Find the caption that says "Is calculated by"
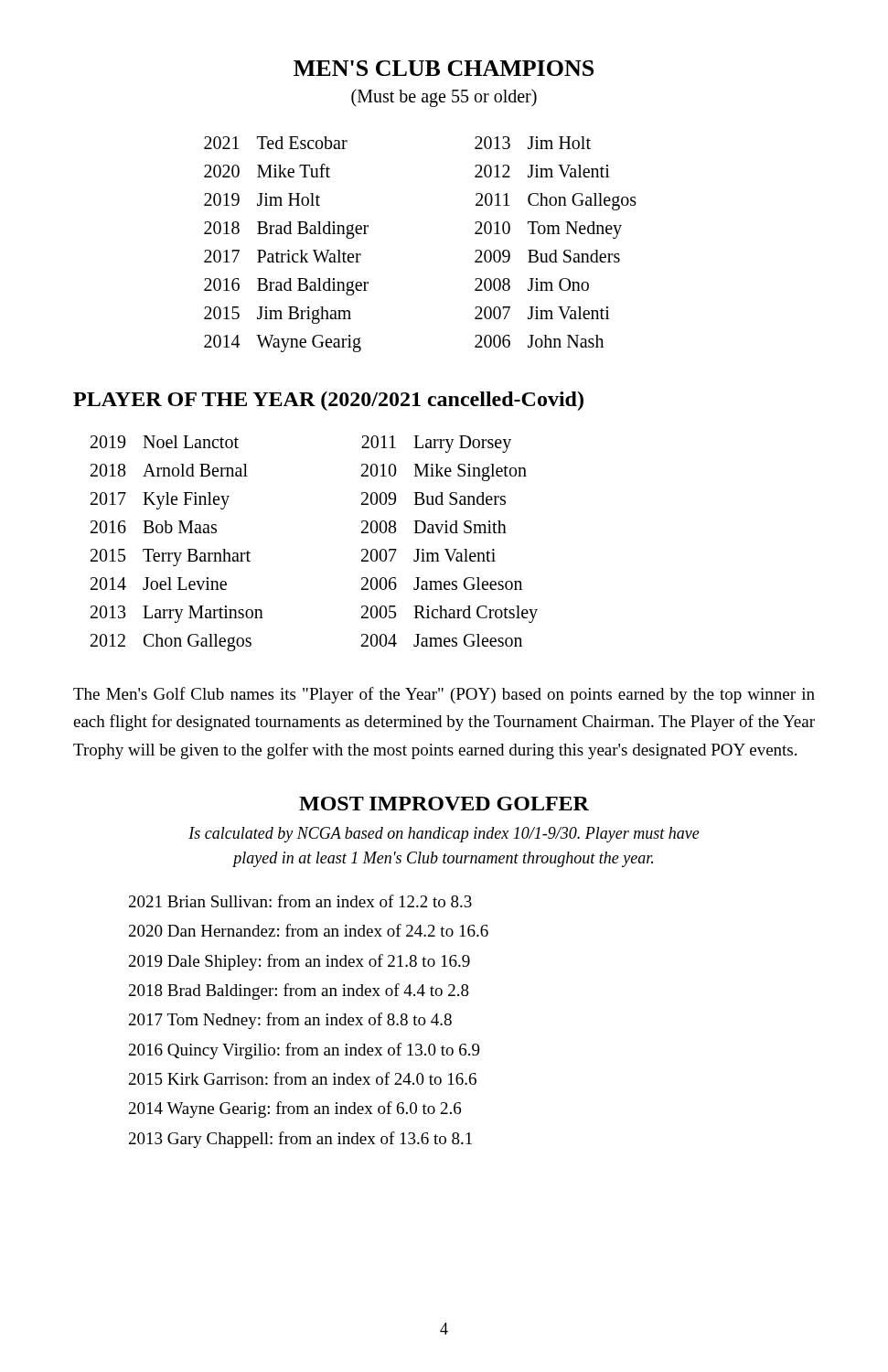 tap(444, 846)
